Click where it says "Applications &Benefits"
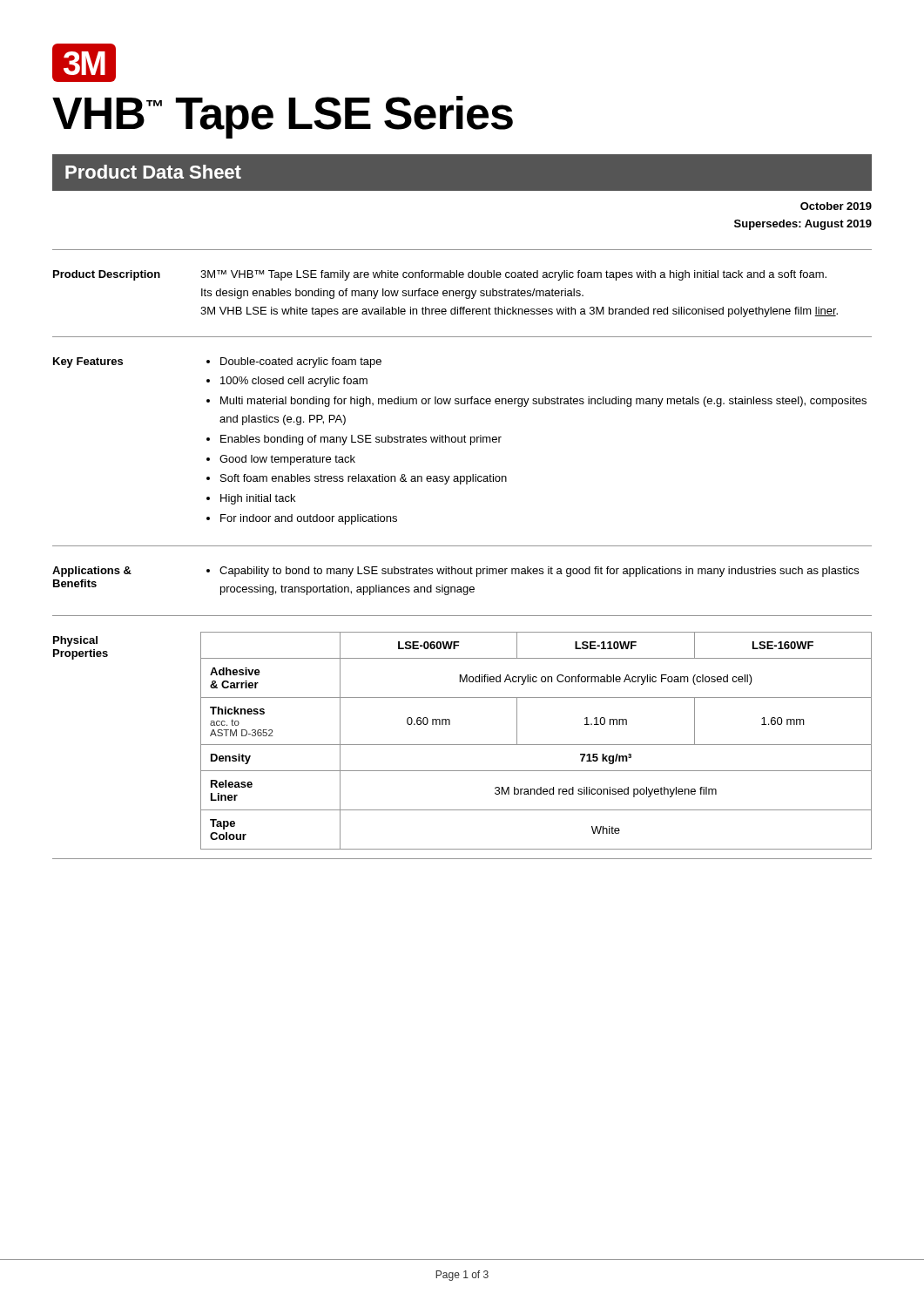Screen dimensions: 1307x924 92,577
